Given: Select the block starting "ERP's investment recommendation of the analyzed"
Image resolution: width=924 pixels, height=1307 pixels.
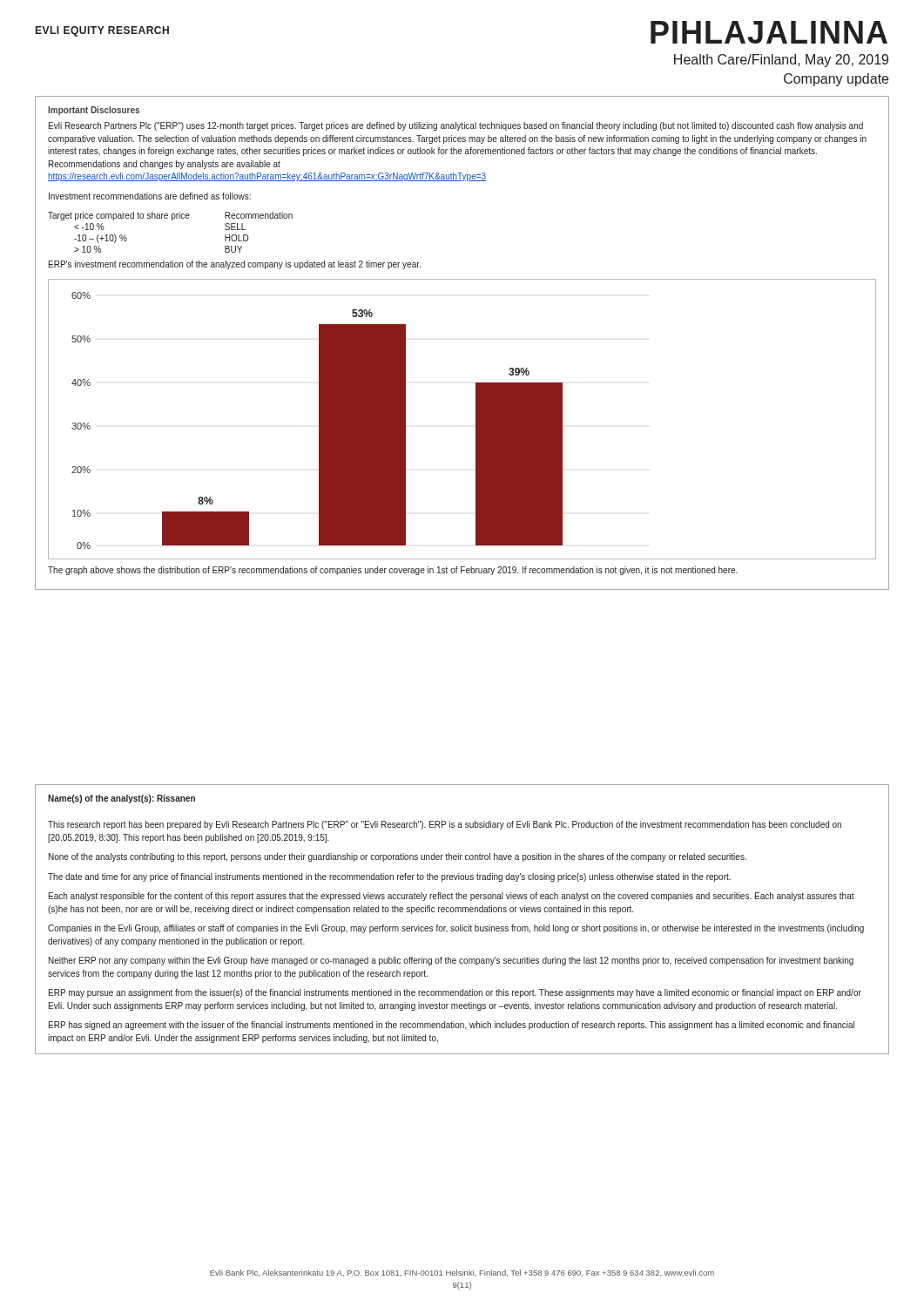Looking at the screenshot, I should (235, 264).
